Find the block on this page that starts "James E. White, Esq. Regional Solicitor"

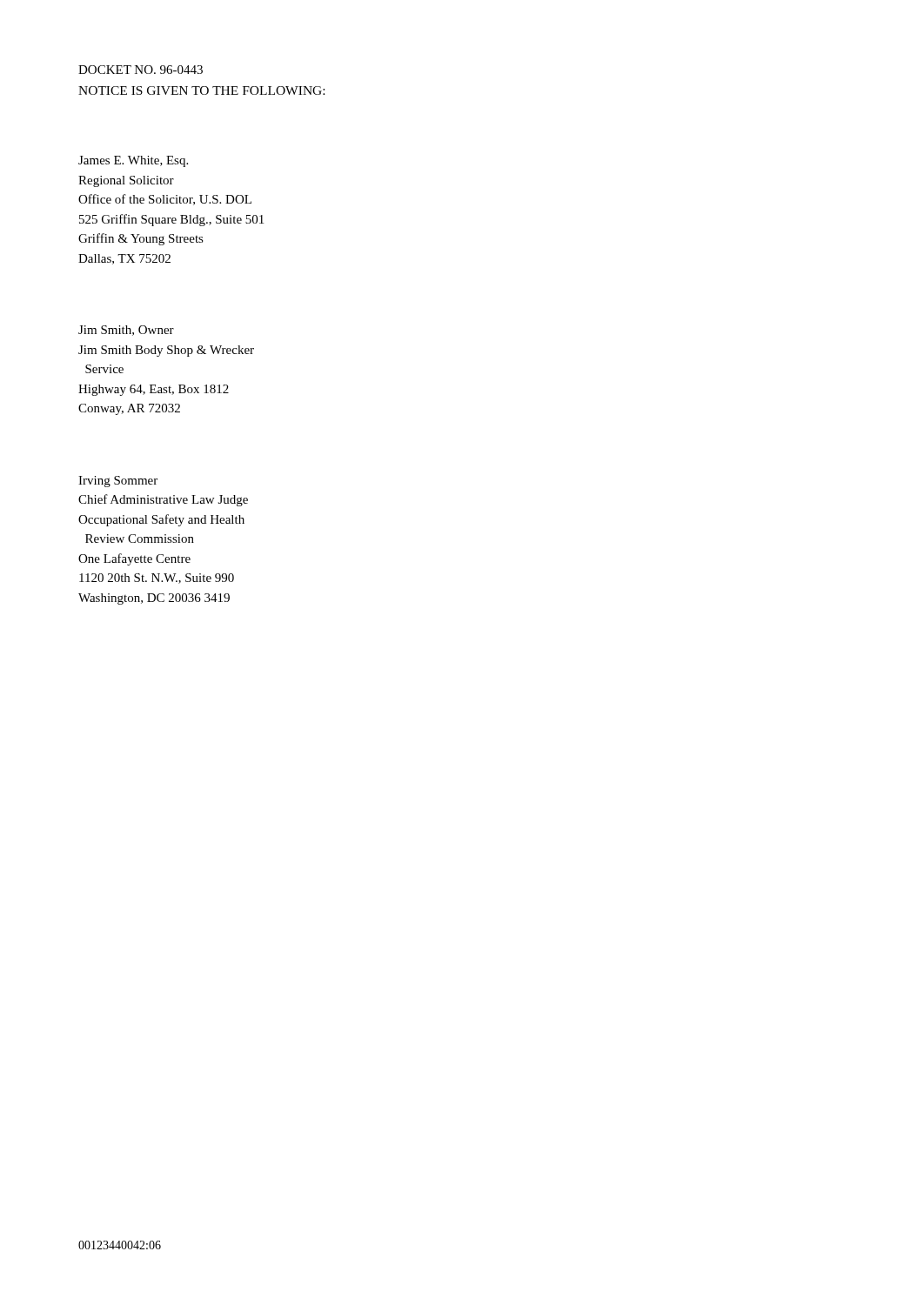(171, 209)
